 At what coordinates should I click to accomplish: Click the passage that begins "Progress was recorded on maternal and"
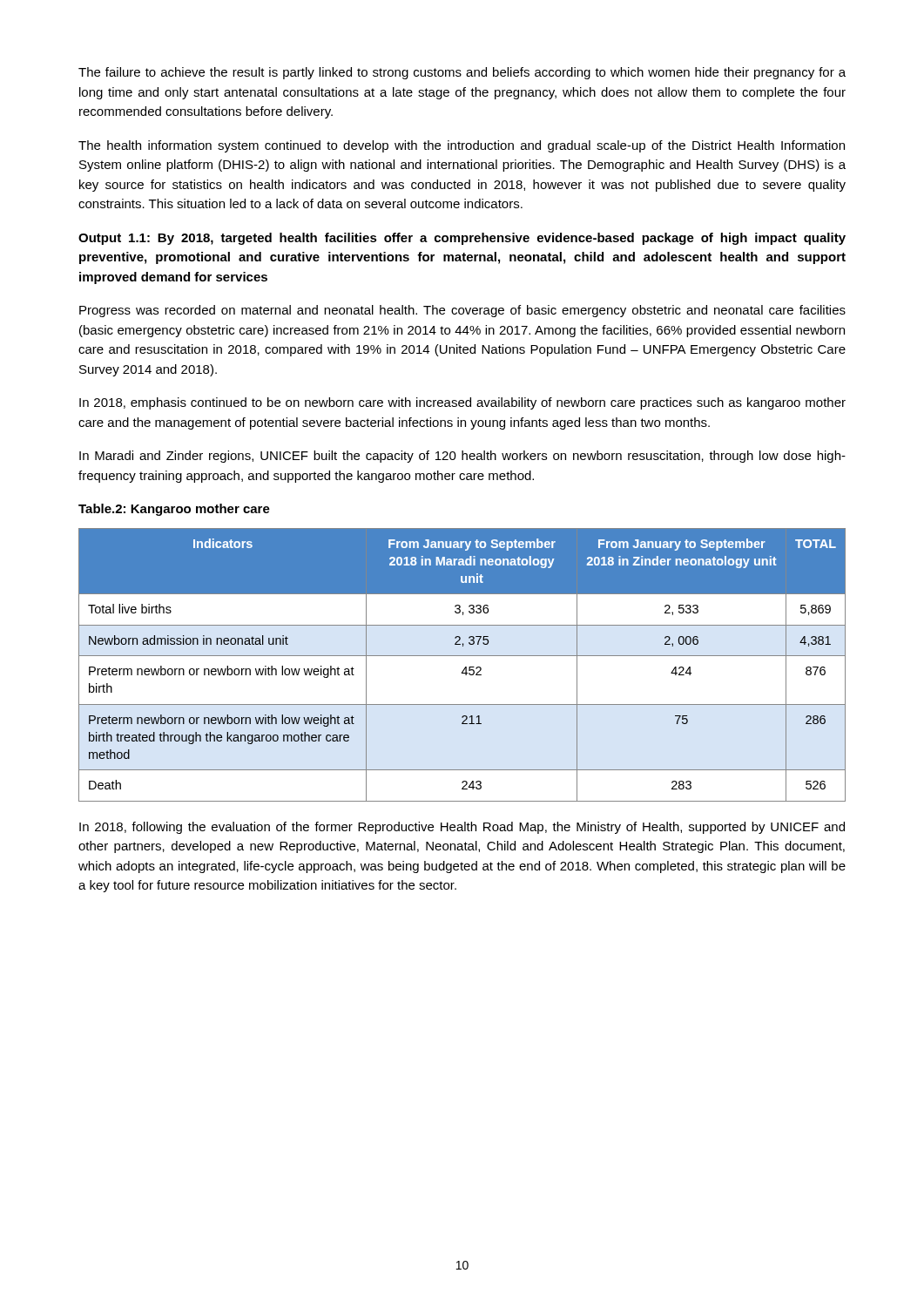coord(462,339)
